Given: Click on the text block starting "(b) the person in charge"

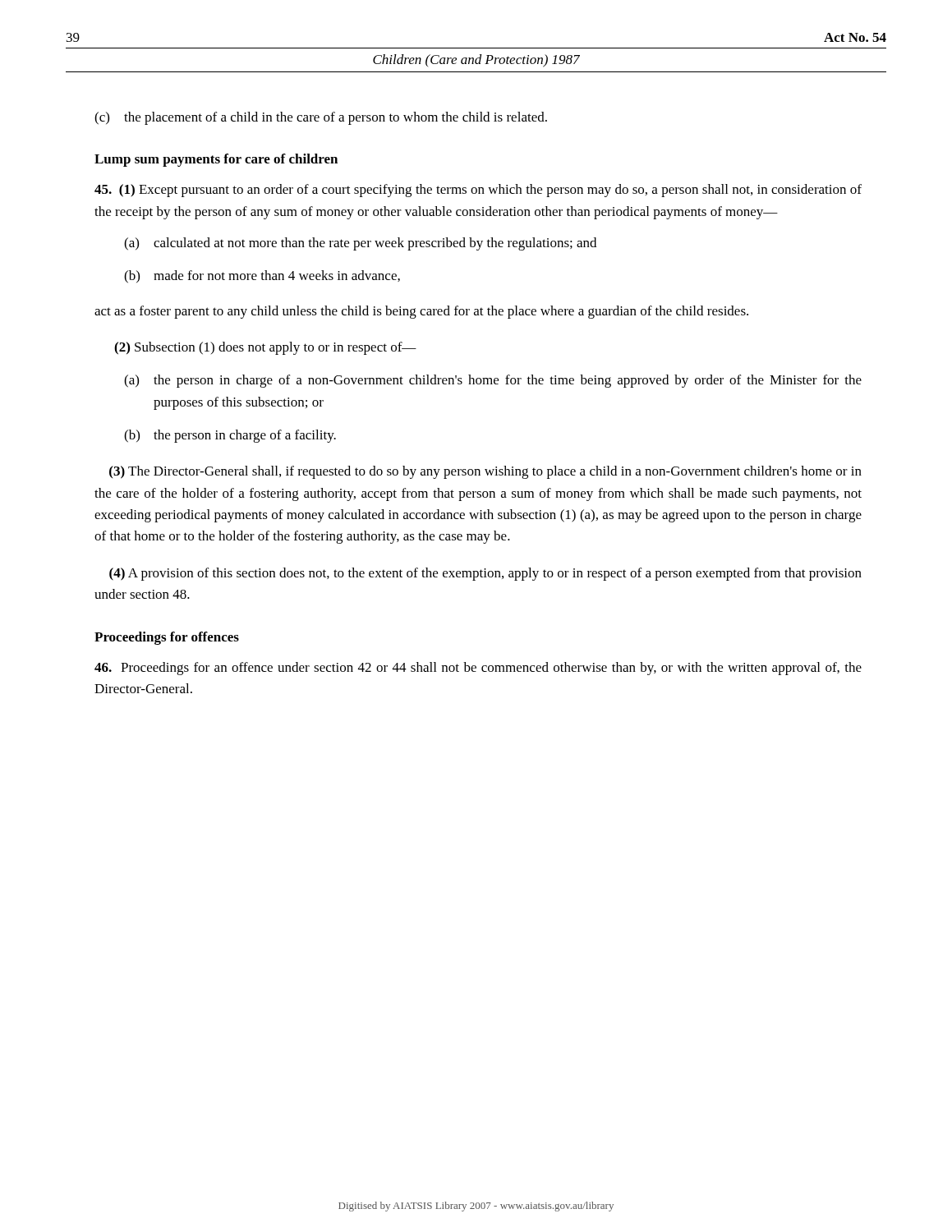Looking at the screenshot, I should [x=230, y=436].
